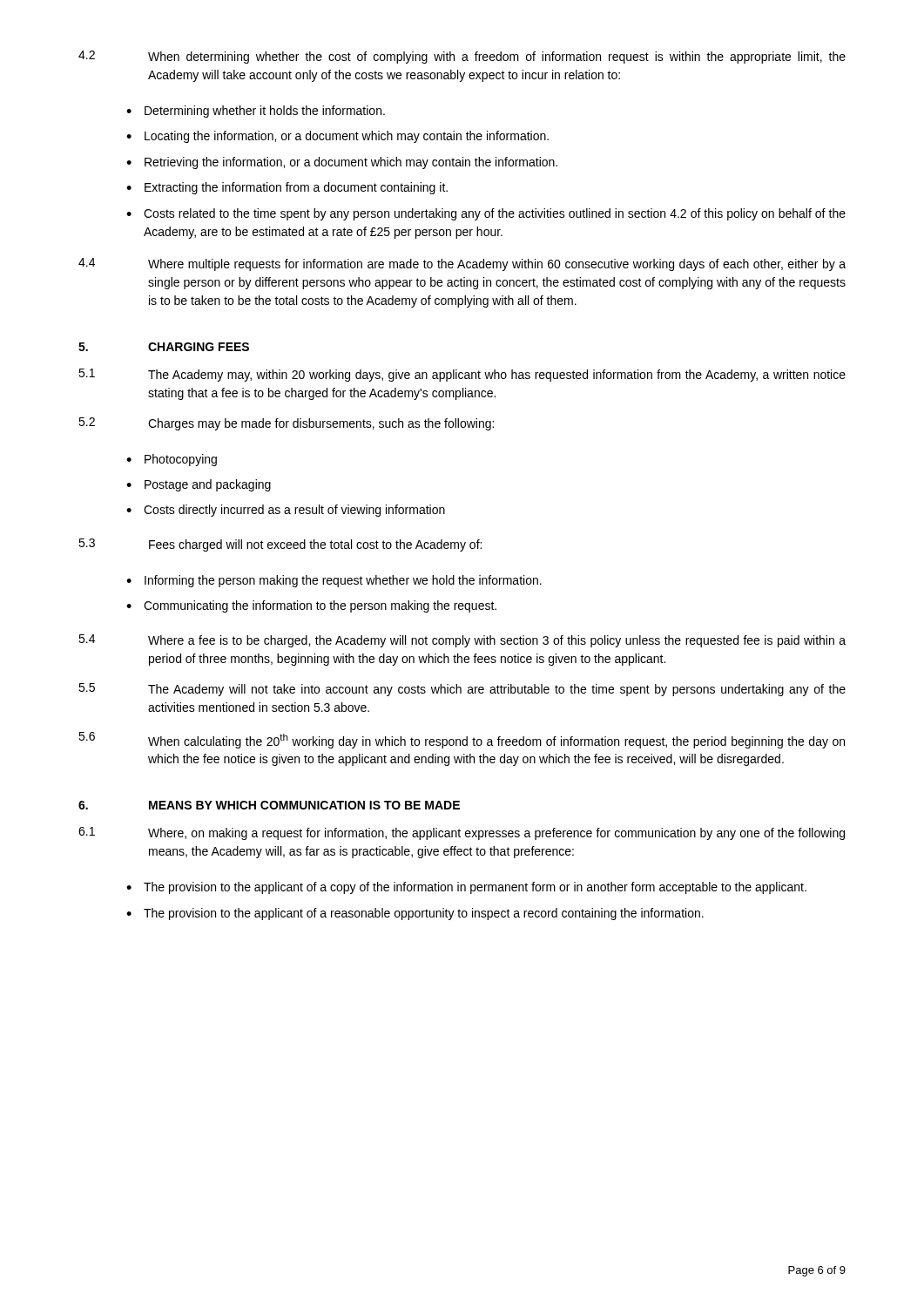The width and height of the screenshot is (924, 1307).
Task: Click where it says "5. Charging fees"
Action: [x=164, y=346]
